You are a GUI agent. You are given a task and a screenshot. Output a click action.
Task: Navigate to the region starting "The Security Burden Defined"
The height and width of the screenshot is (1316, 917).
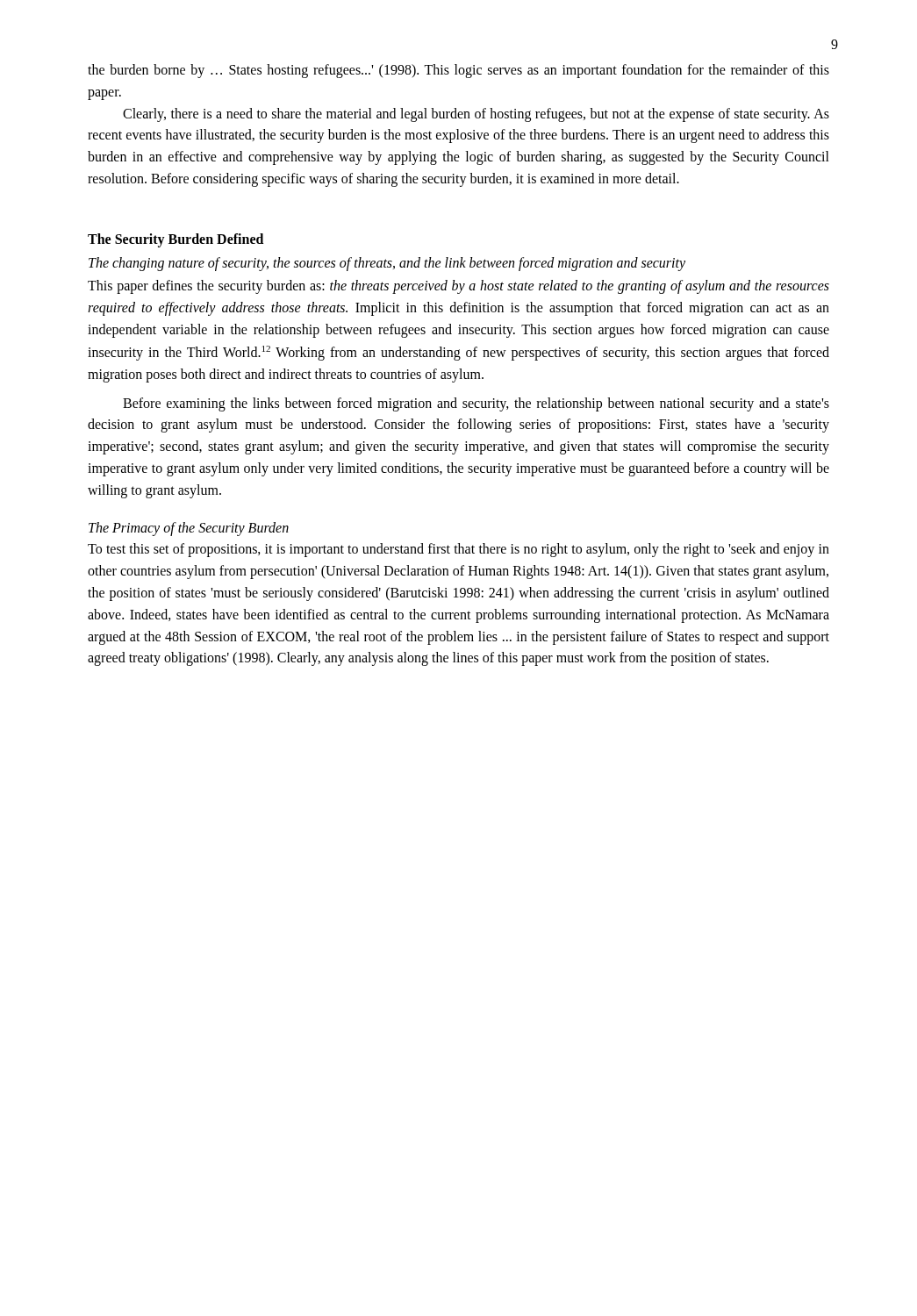tap(176, 240)
